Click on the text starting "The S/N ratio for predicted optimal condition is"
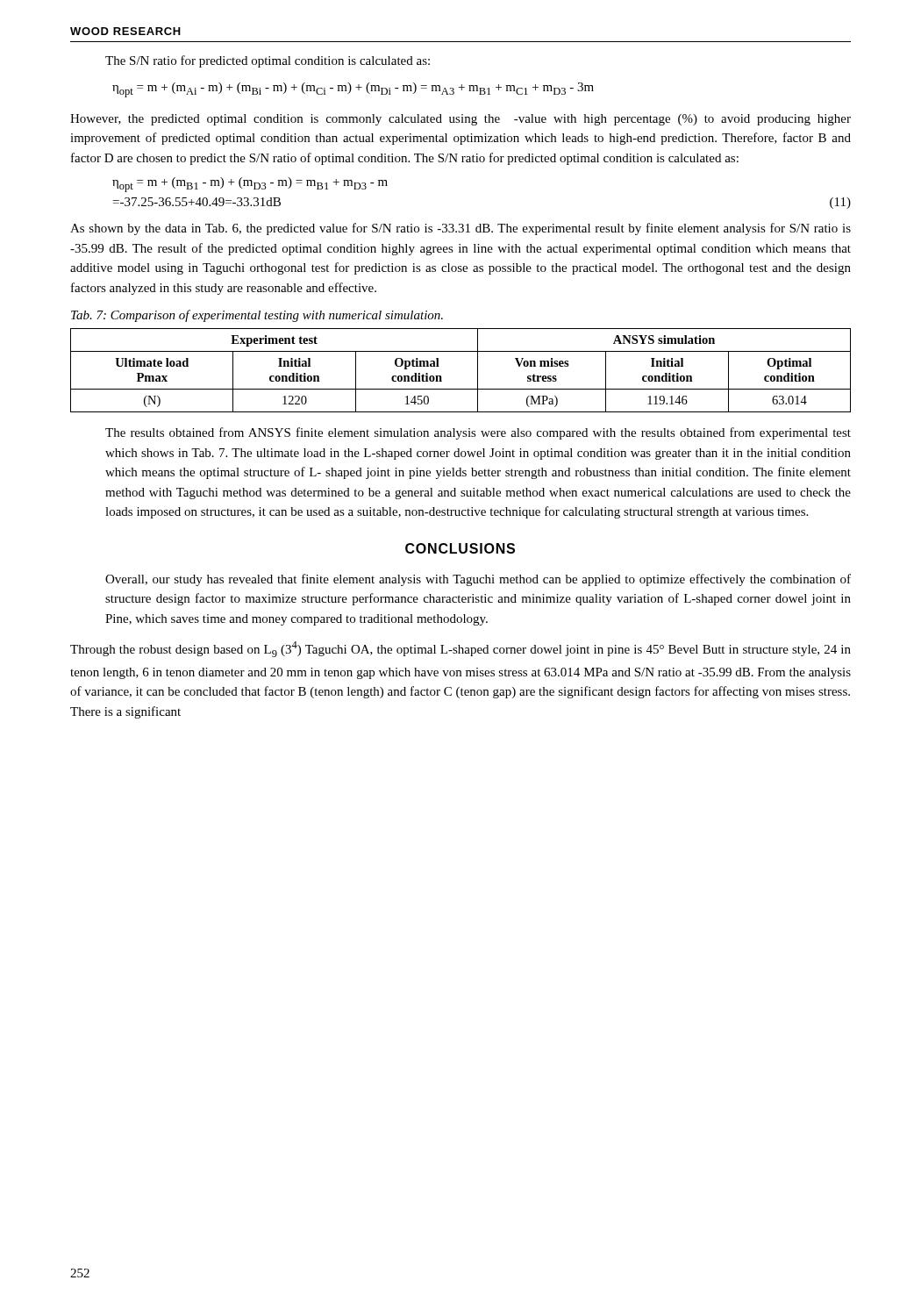The height and width of the screenshot is (1316, 921). point(268,61)
